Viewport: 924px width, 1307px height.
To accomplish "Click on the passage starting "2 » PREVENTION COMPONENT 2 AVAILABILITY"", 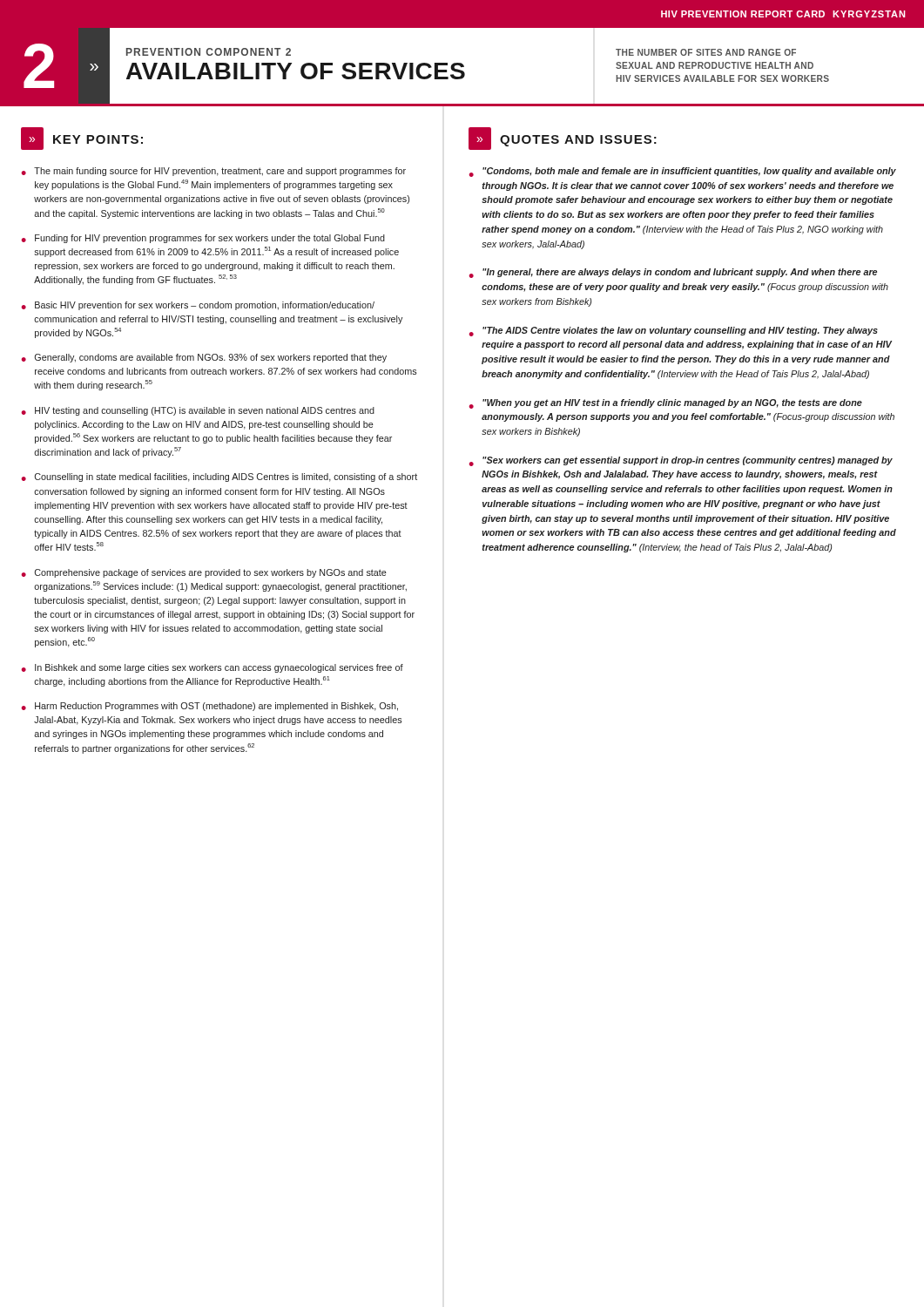I will 462,66.
